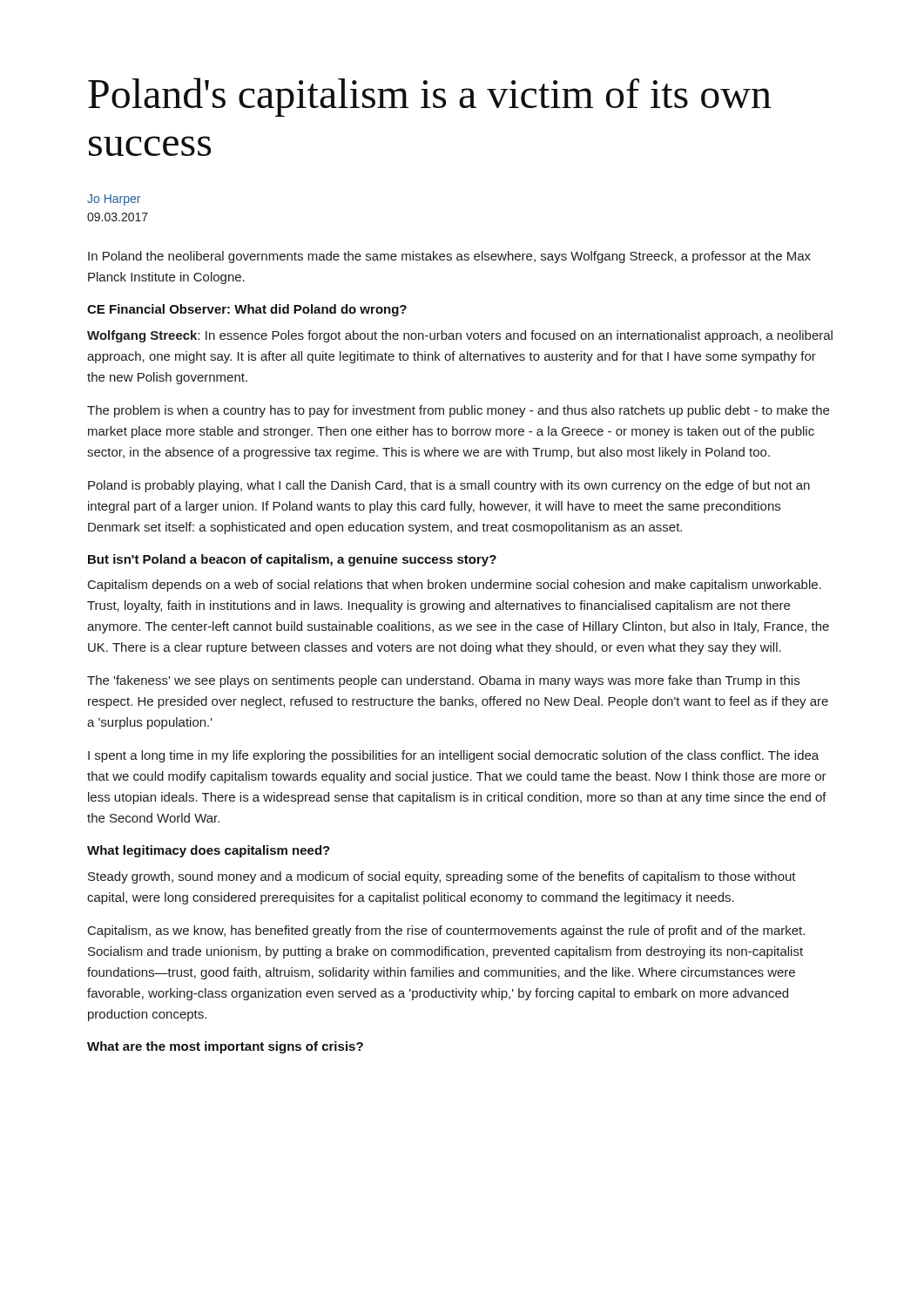The image size is (924, 1307).
Task: Click on the text starting "CE Financial Observer:"
Action: coord(247,309)
